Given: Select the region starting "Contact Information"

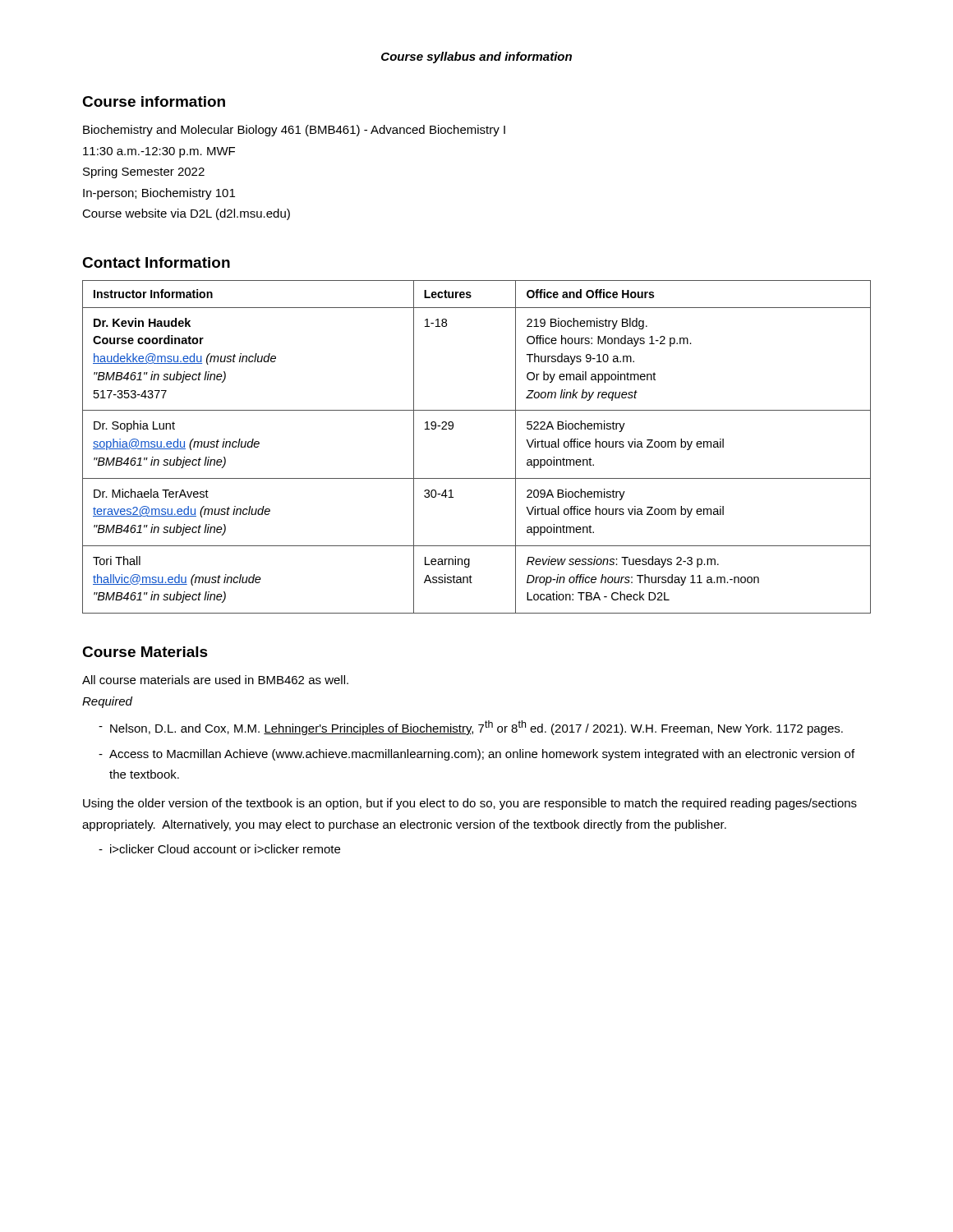Looking at the screenshot, I should [156, 262].
